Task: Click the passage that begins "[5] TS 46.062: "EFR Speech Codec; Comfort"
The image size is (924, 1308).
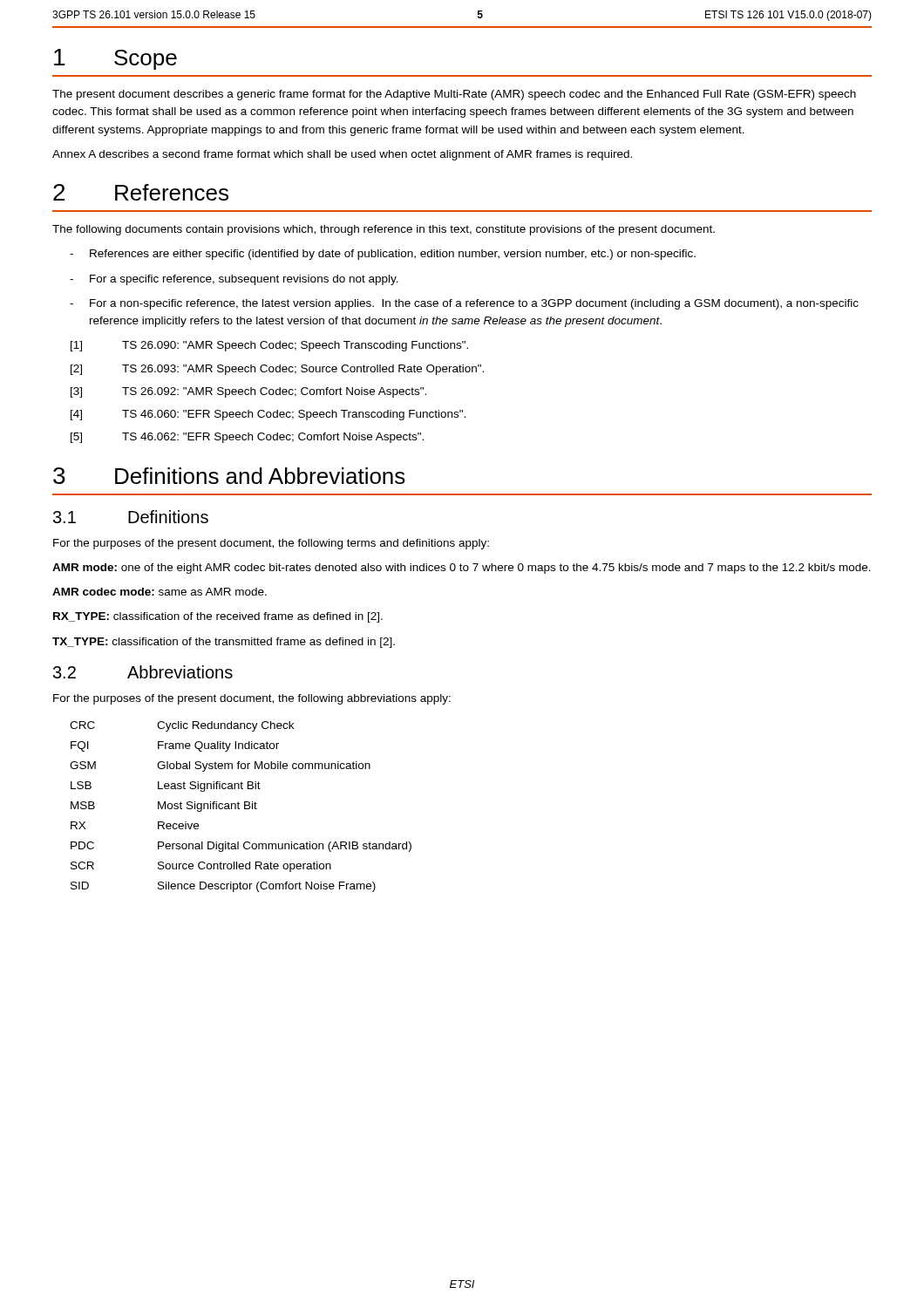Action: [239, 437]
